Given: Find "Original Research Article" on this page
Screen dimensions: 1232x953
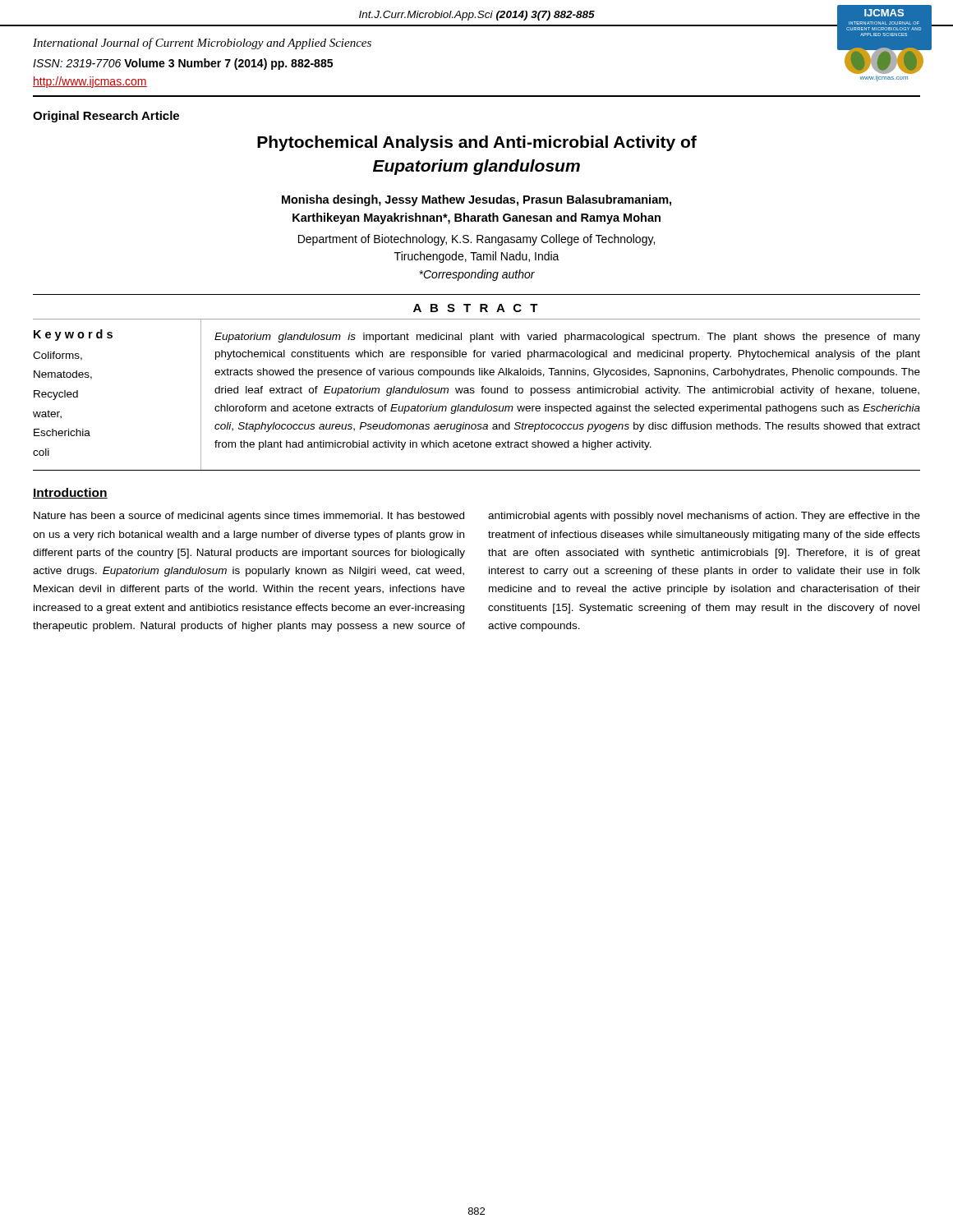Looking at the screenshot, I should pyautogui.click(x=106, y=116).
